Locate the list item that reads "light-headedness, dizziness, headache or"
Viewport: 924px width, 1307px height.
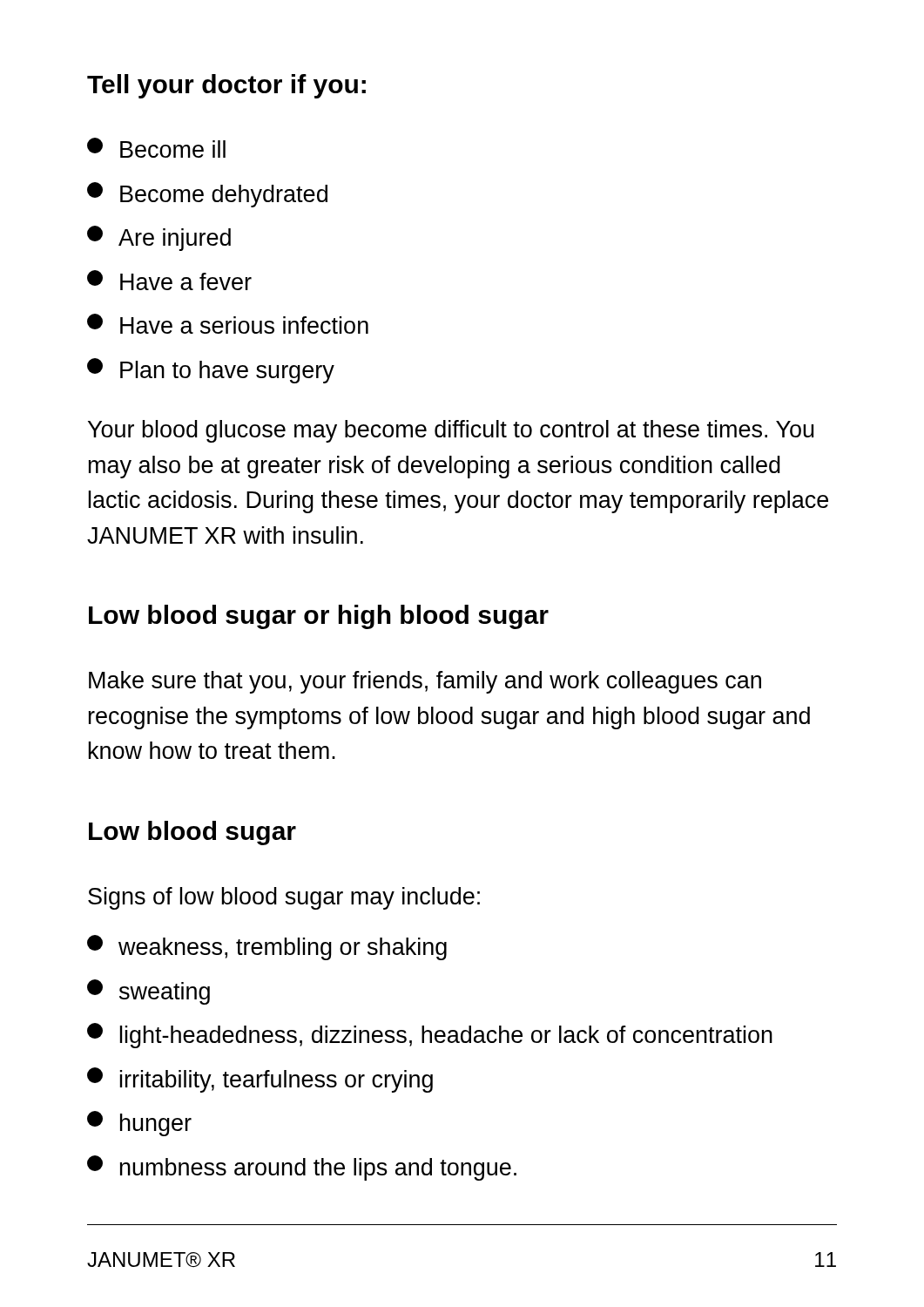click(462, 1035)
